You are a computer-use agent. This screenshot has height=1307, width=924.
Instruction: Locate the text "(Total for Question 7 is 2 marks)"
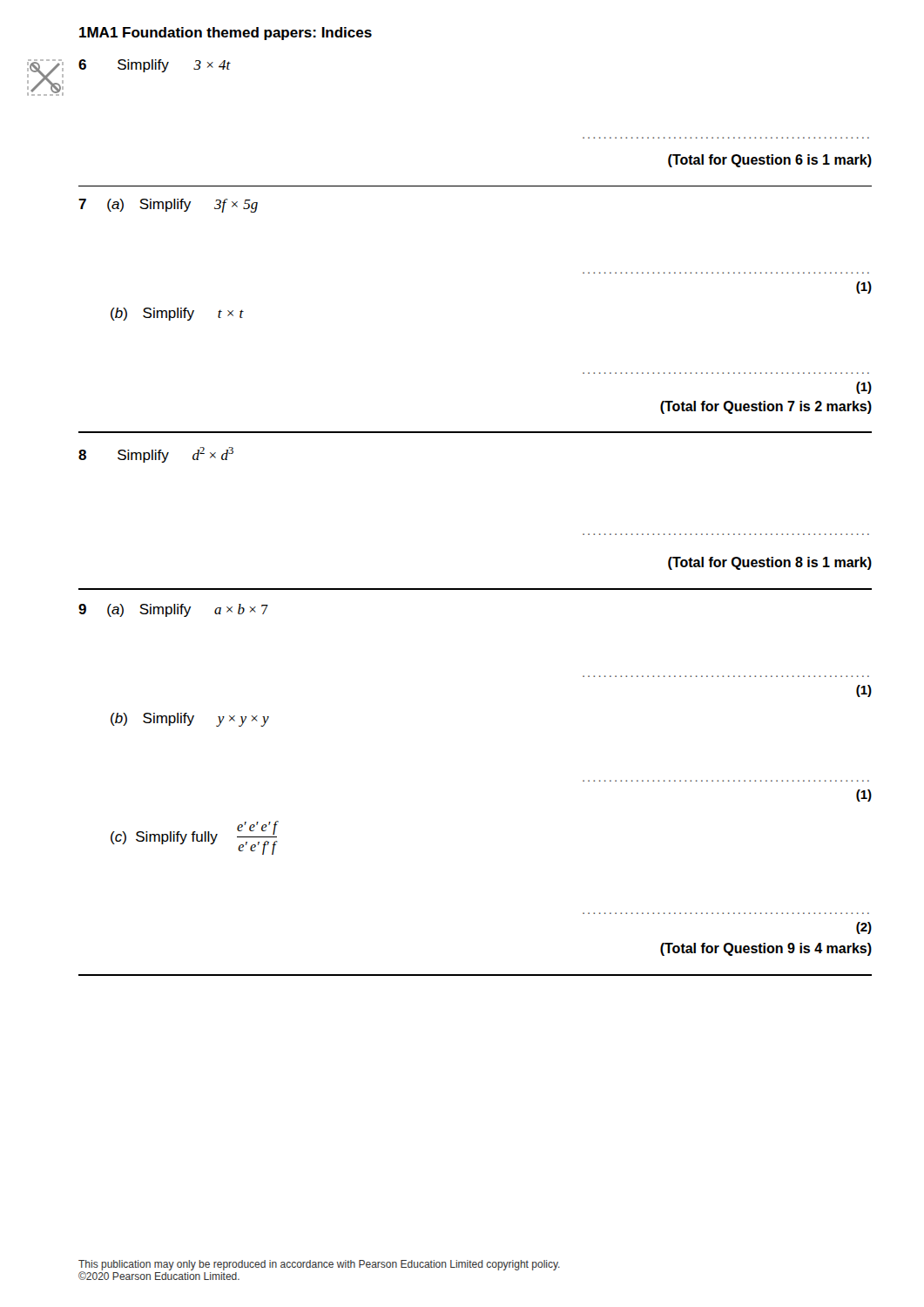coord(766,406)
